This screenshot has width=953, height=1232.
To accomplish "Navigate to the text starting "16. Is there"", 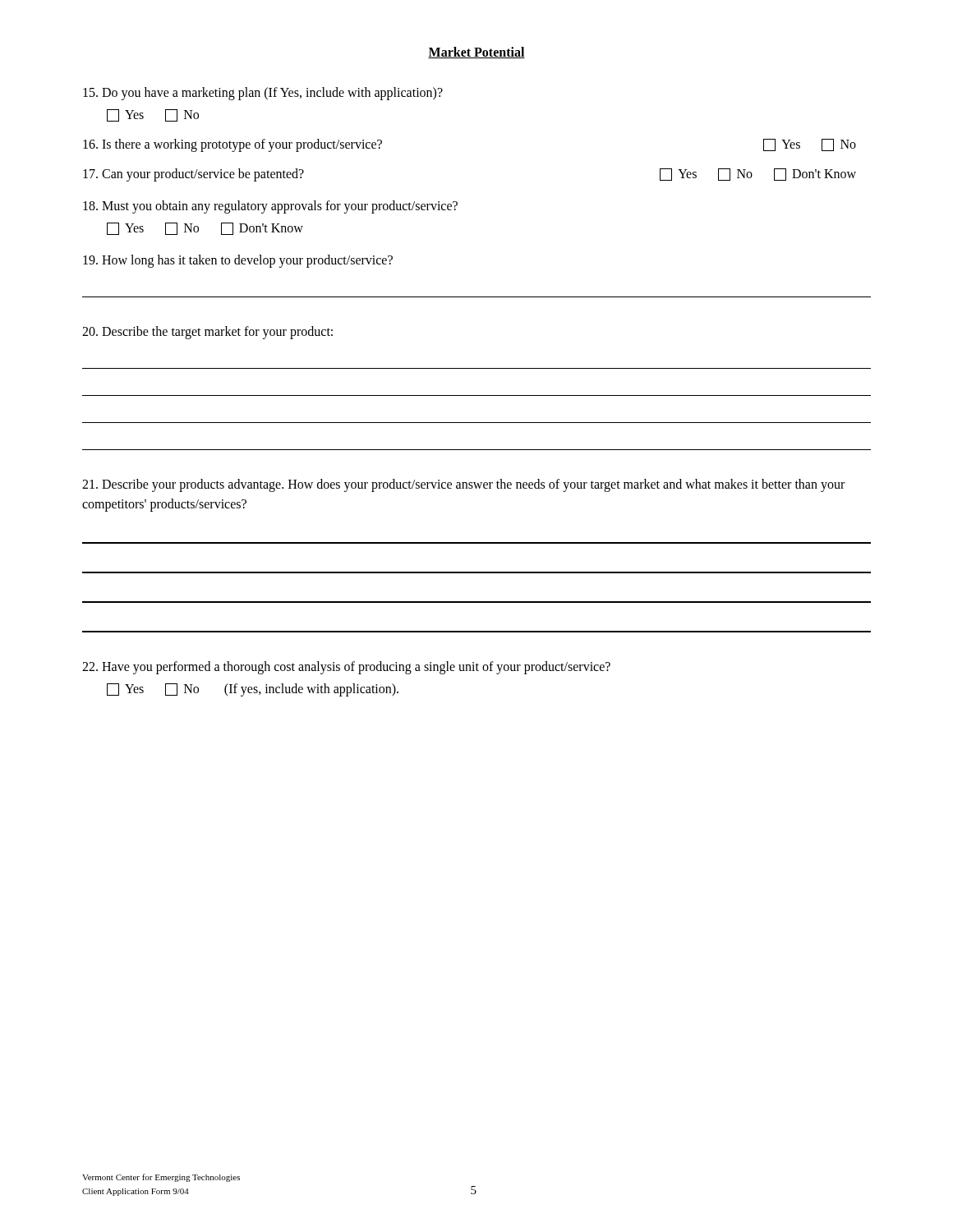I will 236,145.
